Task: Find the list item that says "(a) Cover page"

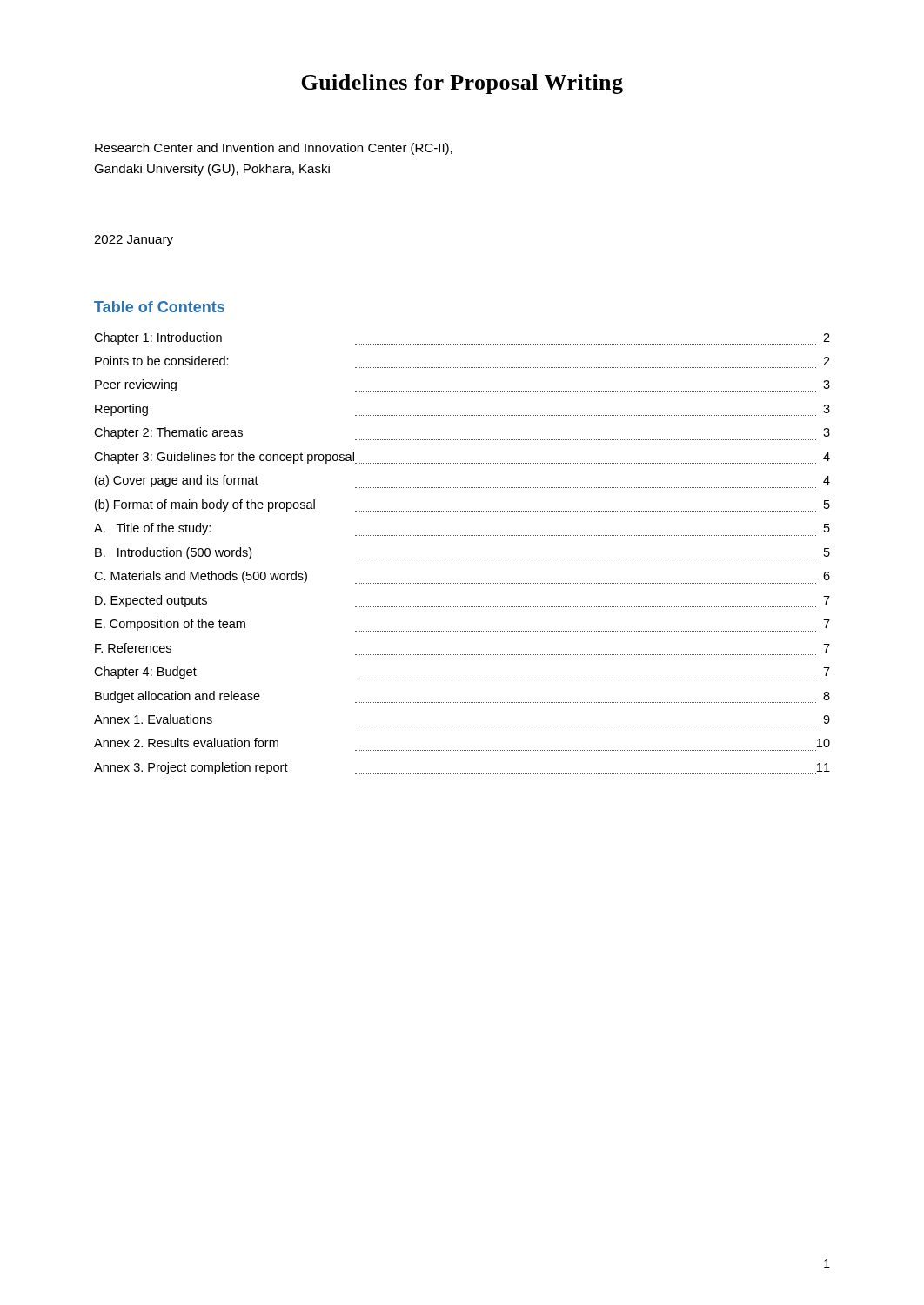Action: click(462, 481)
